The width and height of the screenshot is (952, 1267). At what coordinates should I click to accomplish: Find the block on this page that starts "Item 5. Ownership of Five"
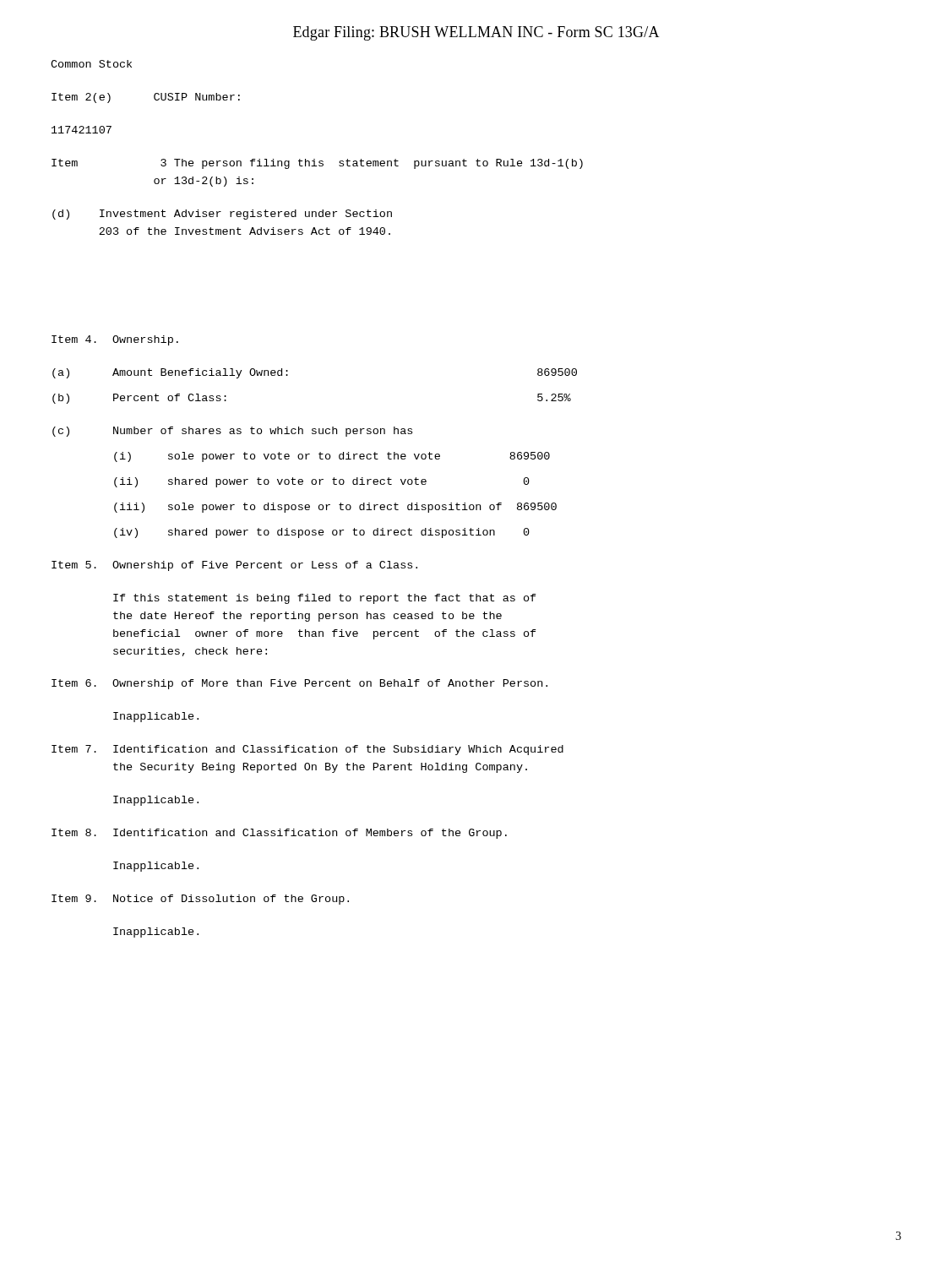[234, 566]
